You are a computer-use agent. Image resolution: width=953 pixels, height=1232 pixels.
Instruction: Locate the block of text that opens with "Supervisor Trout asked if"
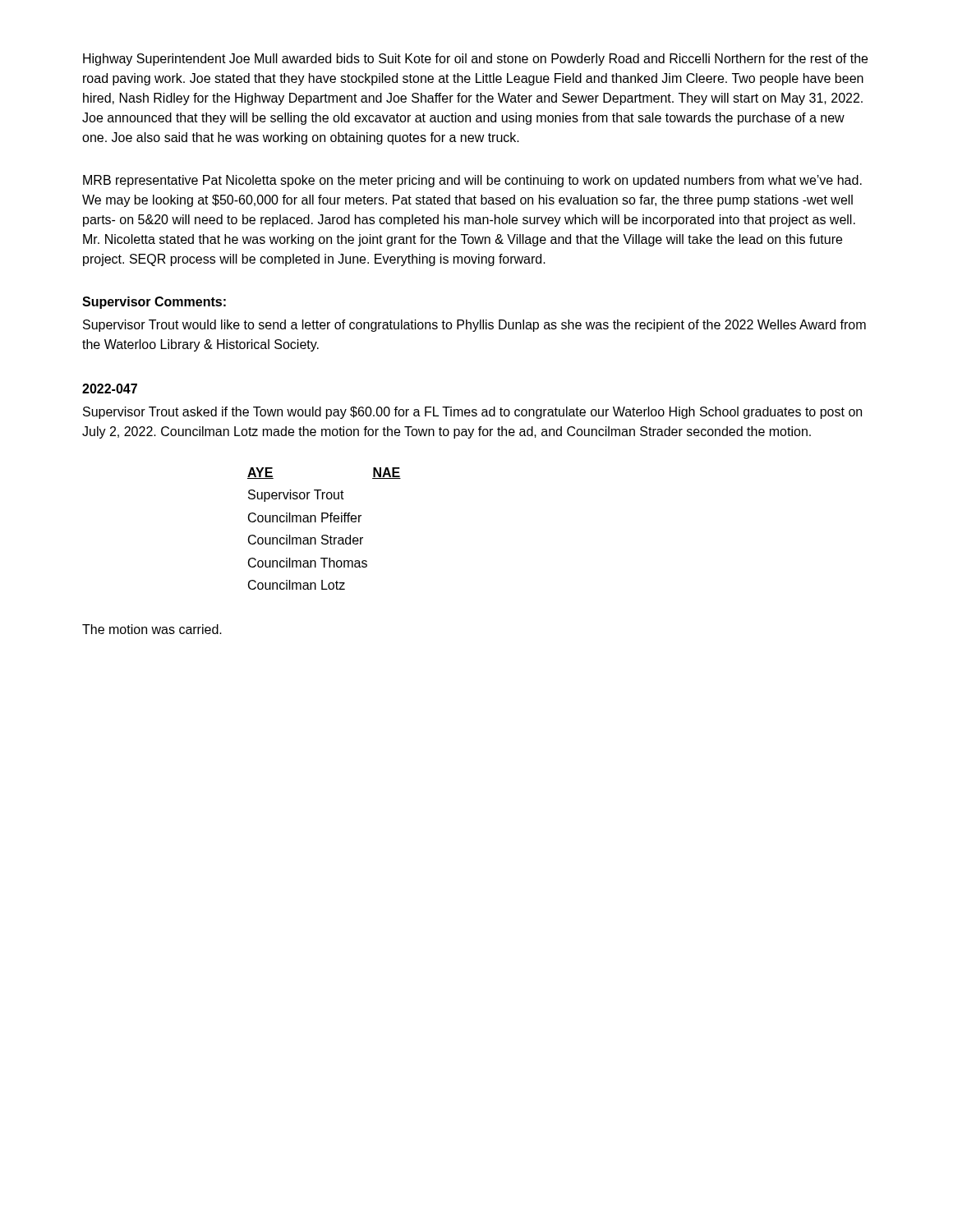pos(472,422)
